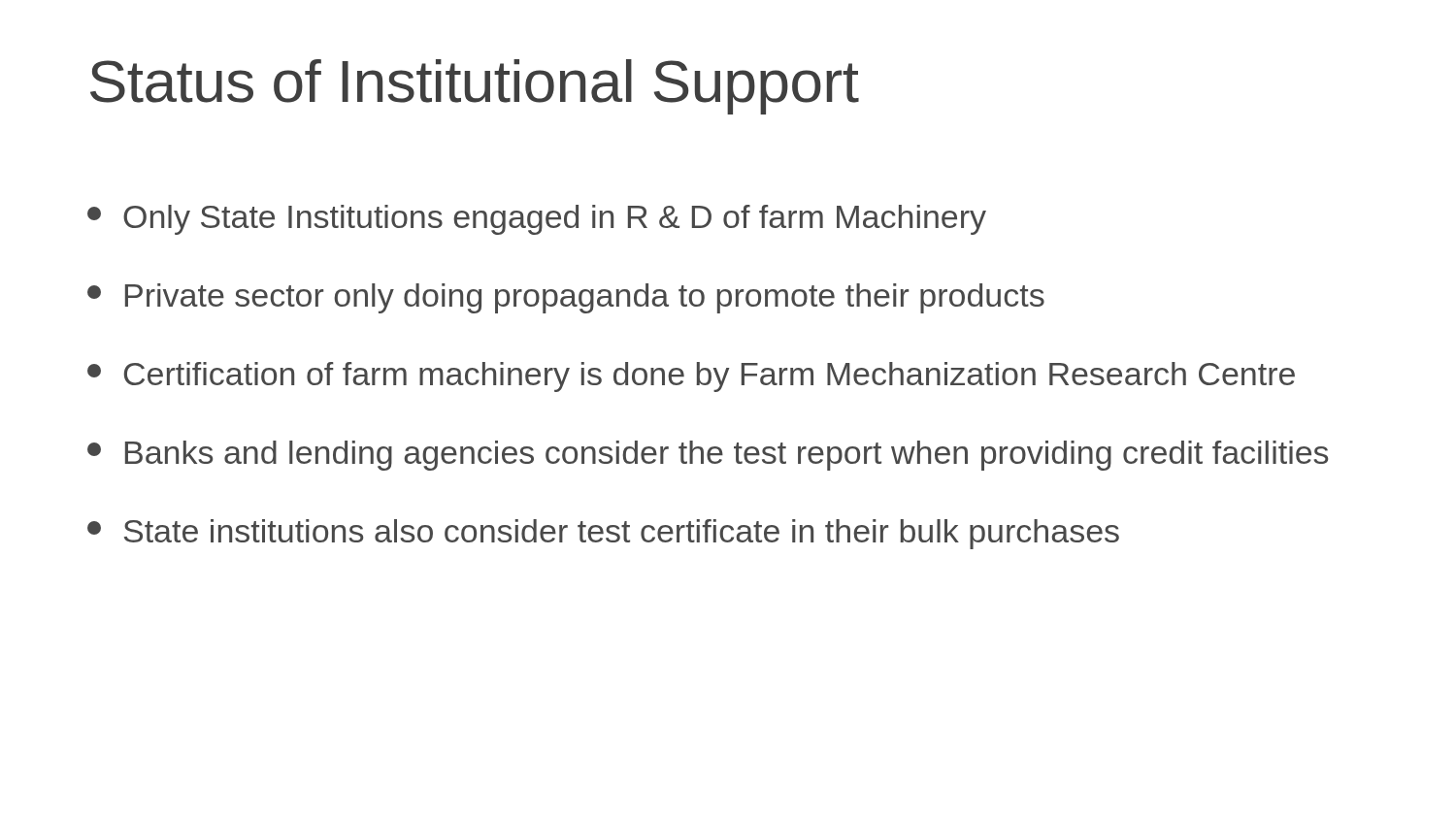Click on the list item that reads "Certification of farm machinery"
Screen dimensions: 819x1456
[728, 374]
